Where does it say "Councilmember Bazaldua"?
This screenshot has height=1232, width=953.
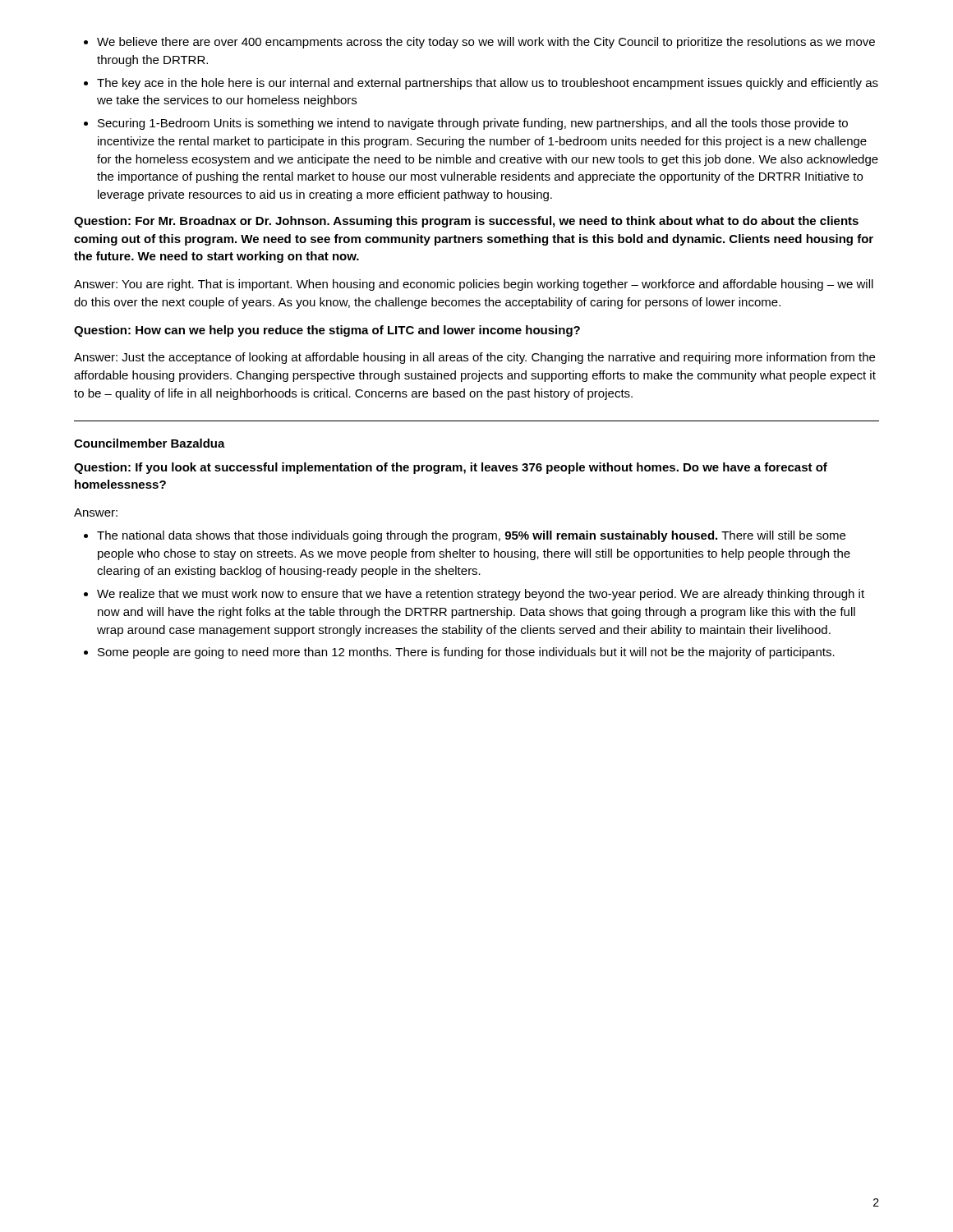click(x=149, y=443)
